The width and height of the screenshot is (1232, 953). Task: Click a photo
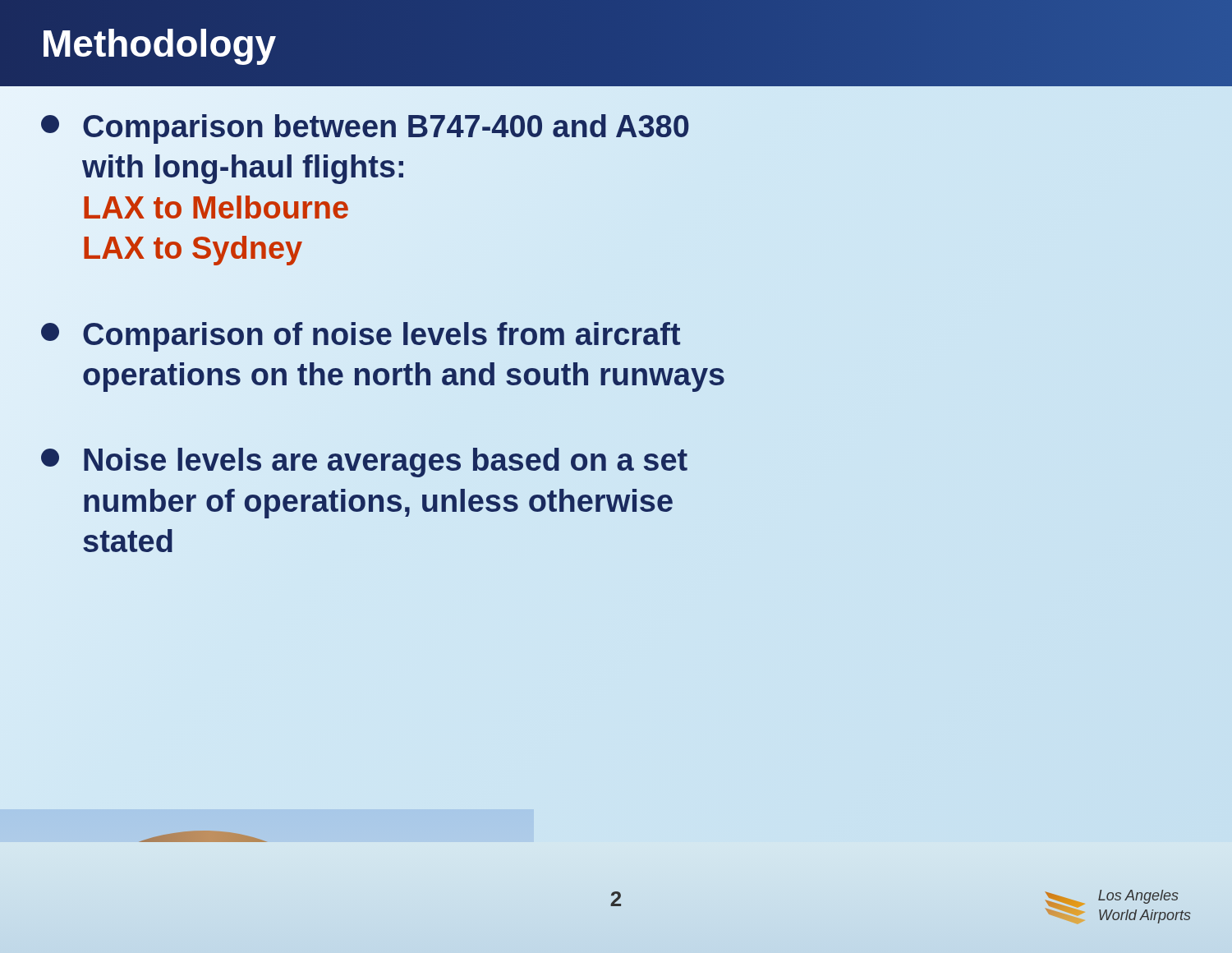[x=267, y=881]
